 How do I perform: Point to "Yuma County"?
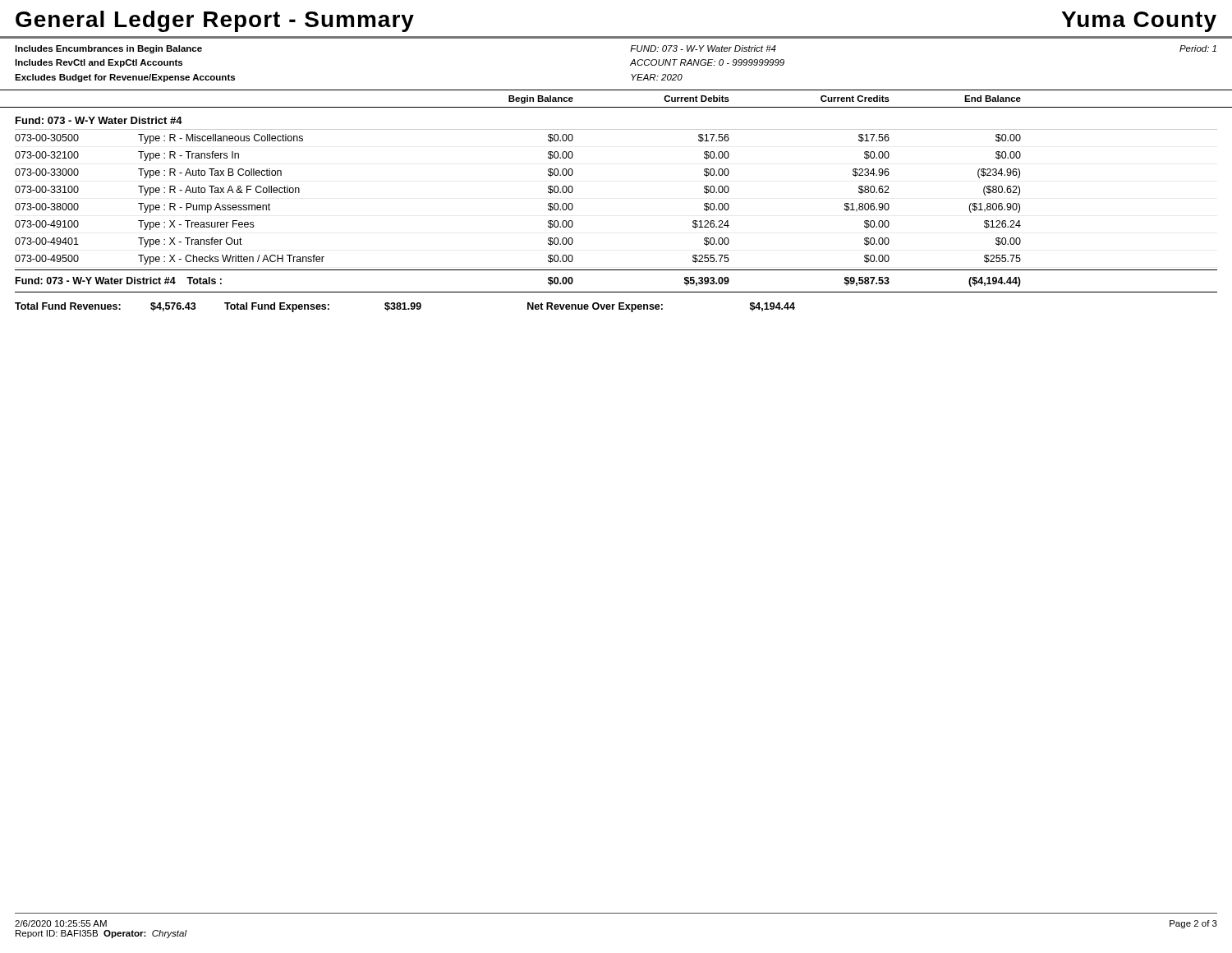click(1139, 19)
